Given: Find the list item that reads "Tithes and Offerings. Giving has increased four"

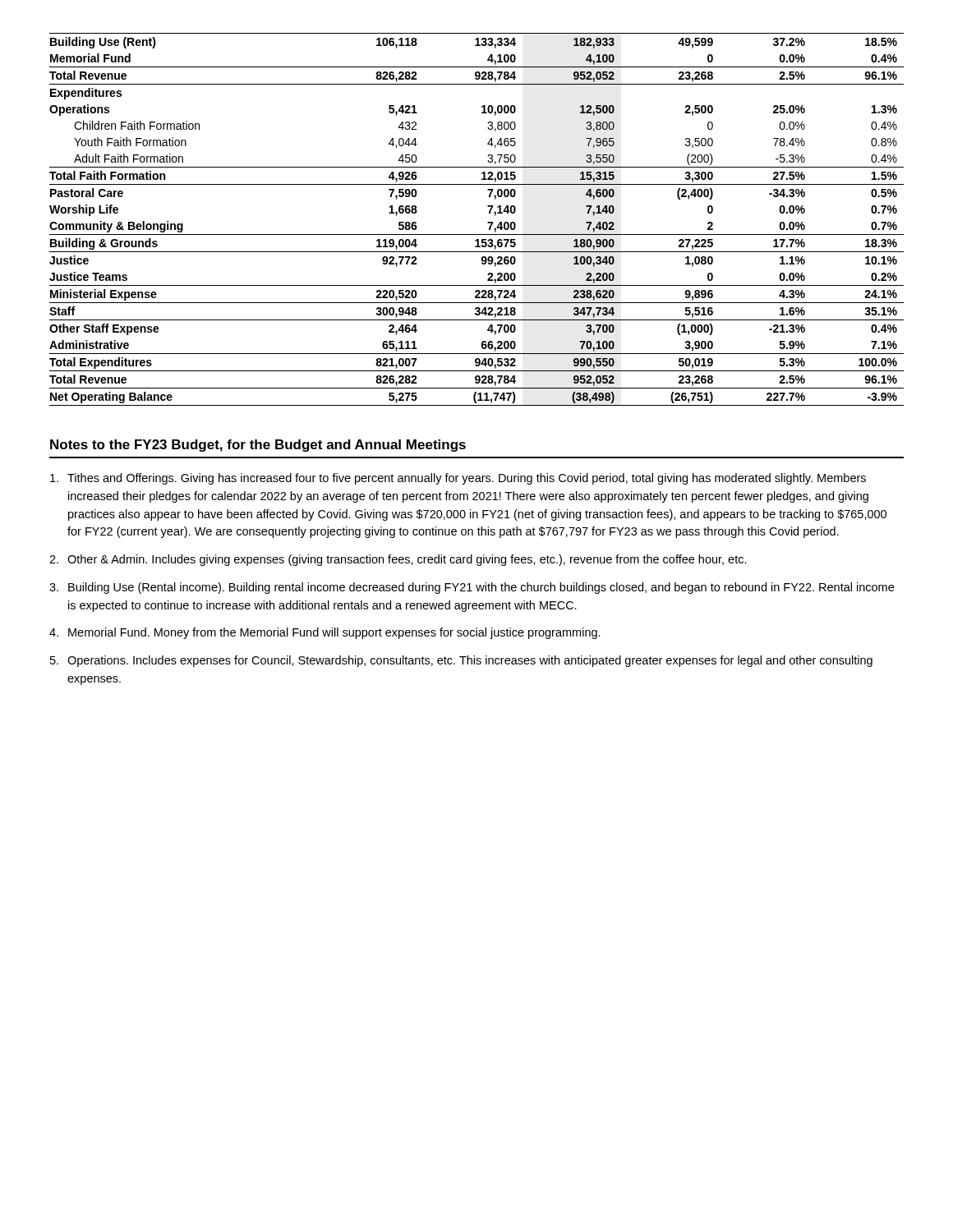Looking at the screenshot, I should [x=476, y=505].
